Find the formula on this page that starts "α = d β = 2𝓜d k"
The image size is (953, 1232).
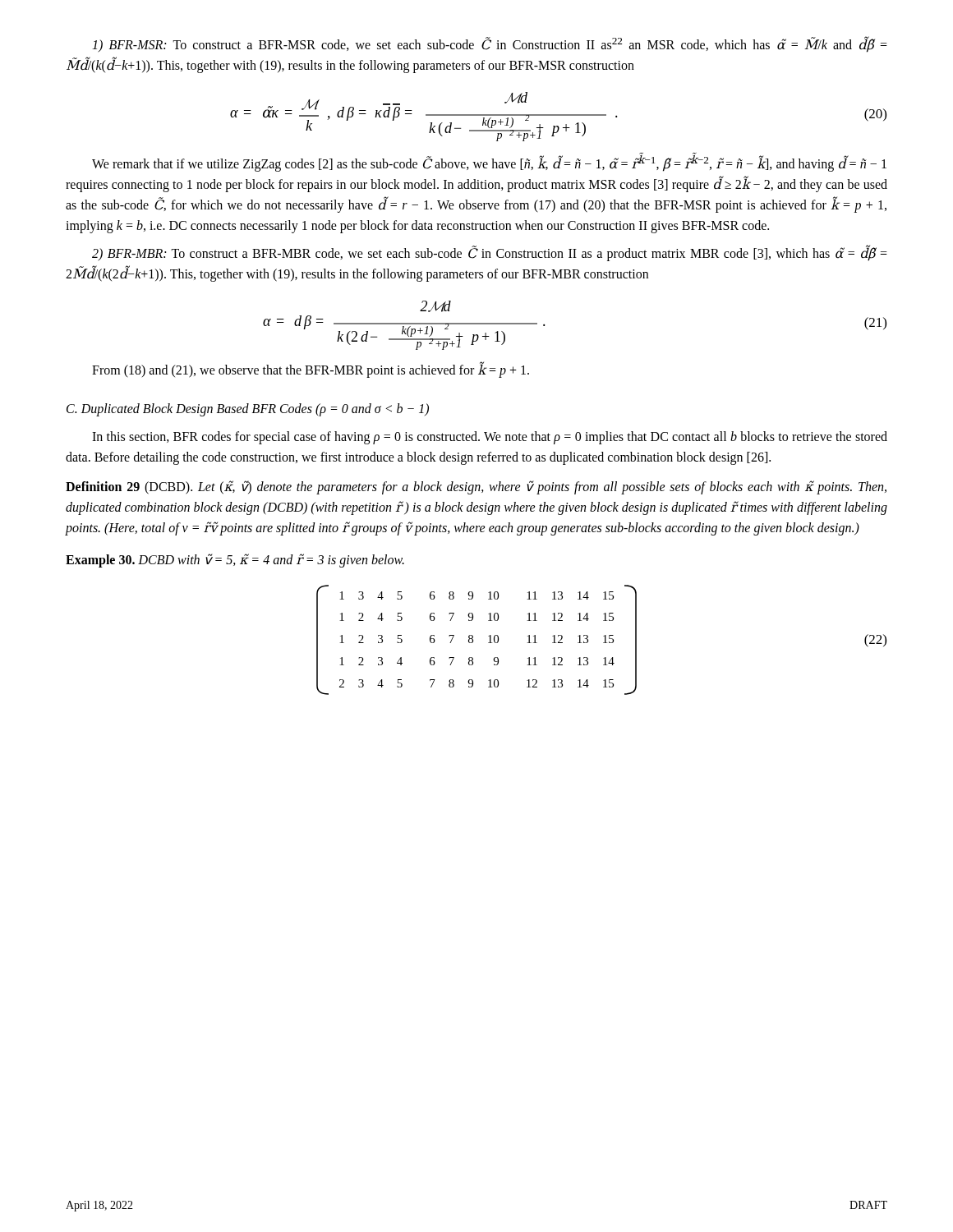point(435,306)
